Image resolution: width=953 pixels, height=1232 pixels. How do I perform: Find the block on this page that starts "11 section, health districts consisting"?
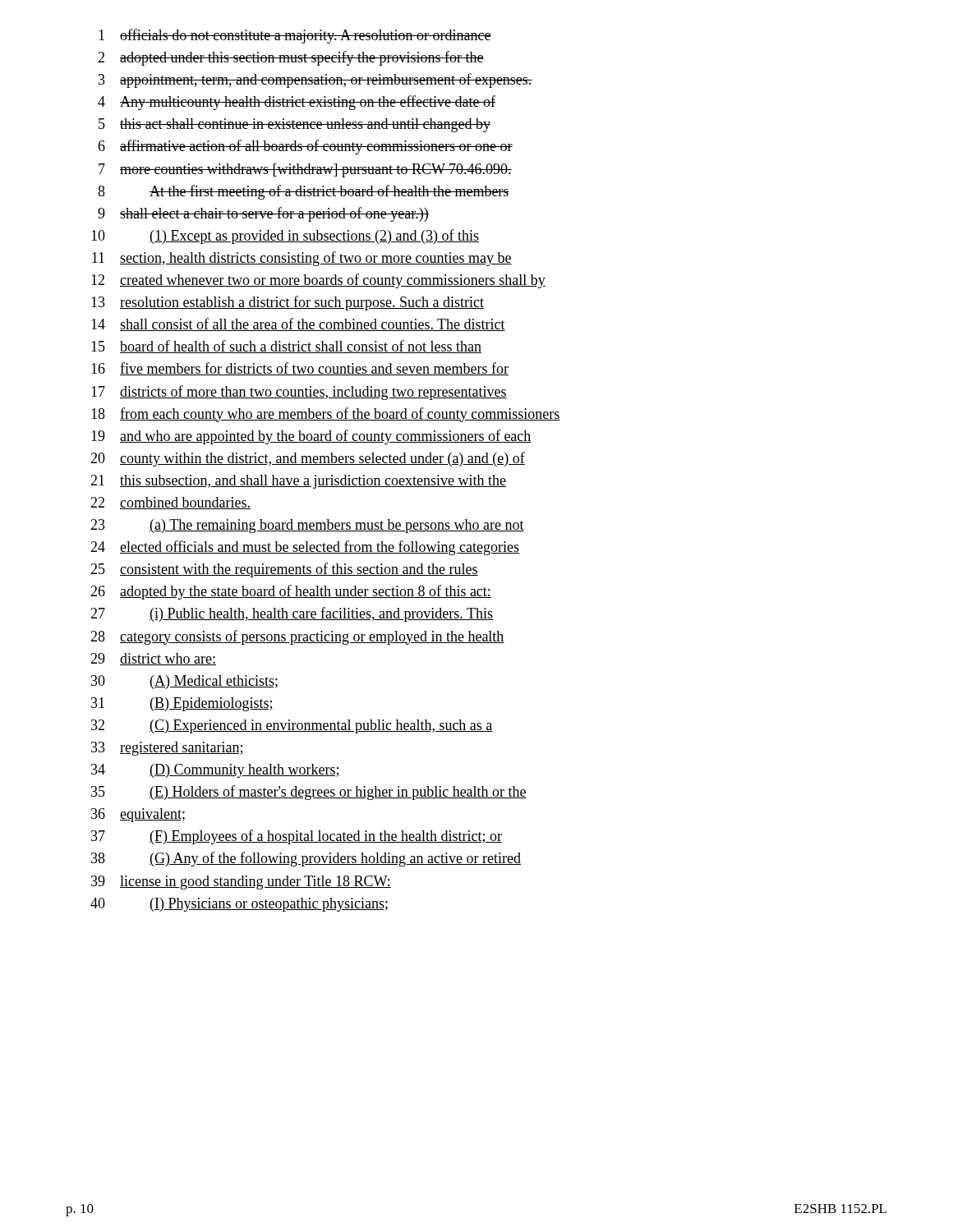(x=476, y=258)
